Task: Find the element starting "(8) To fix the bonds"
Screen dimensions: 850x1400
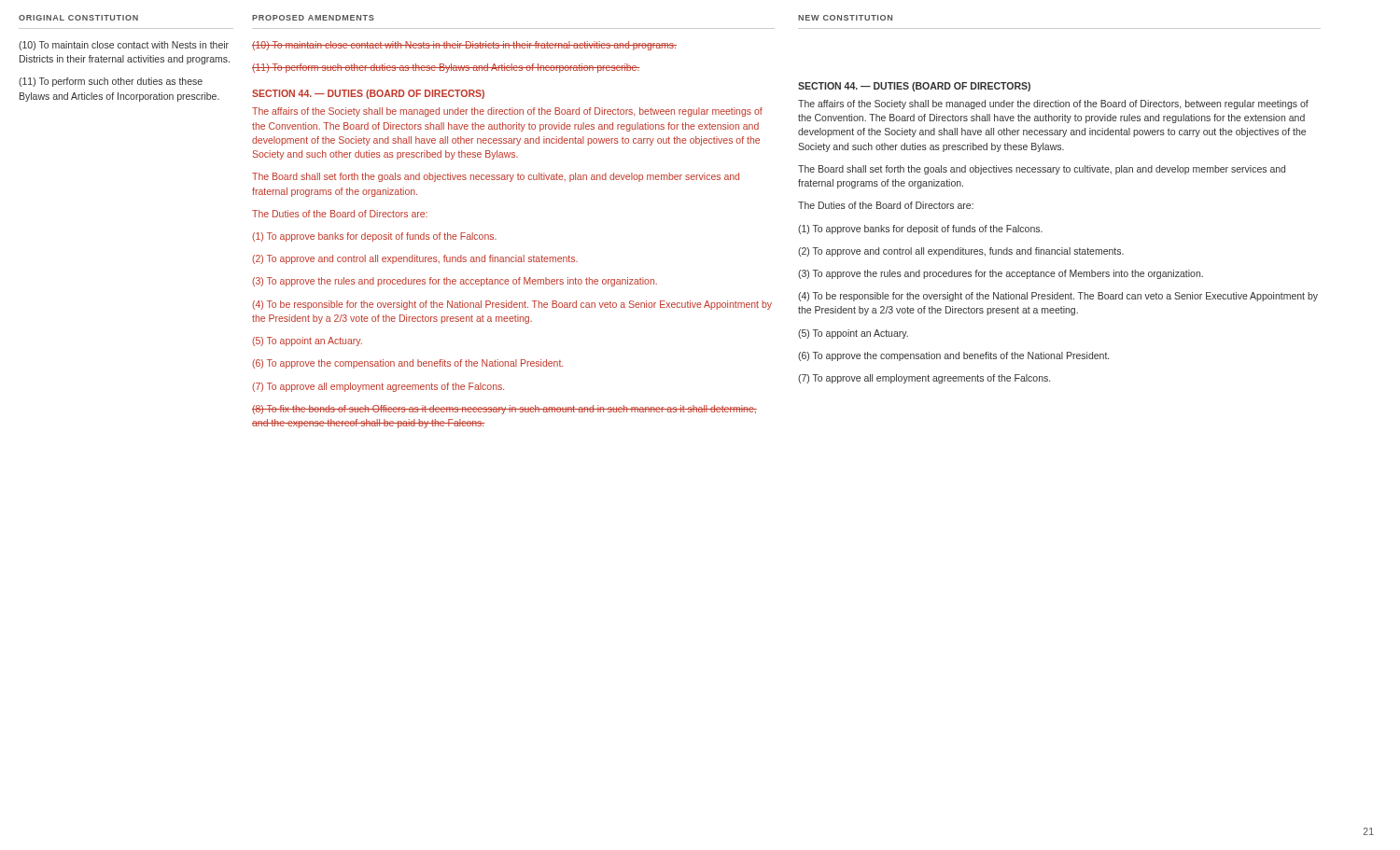Action: [x=504, y=416]
